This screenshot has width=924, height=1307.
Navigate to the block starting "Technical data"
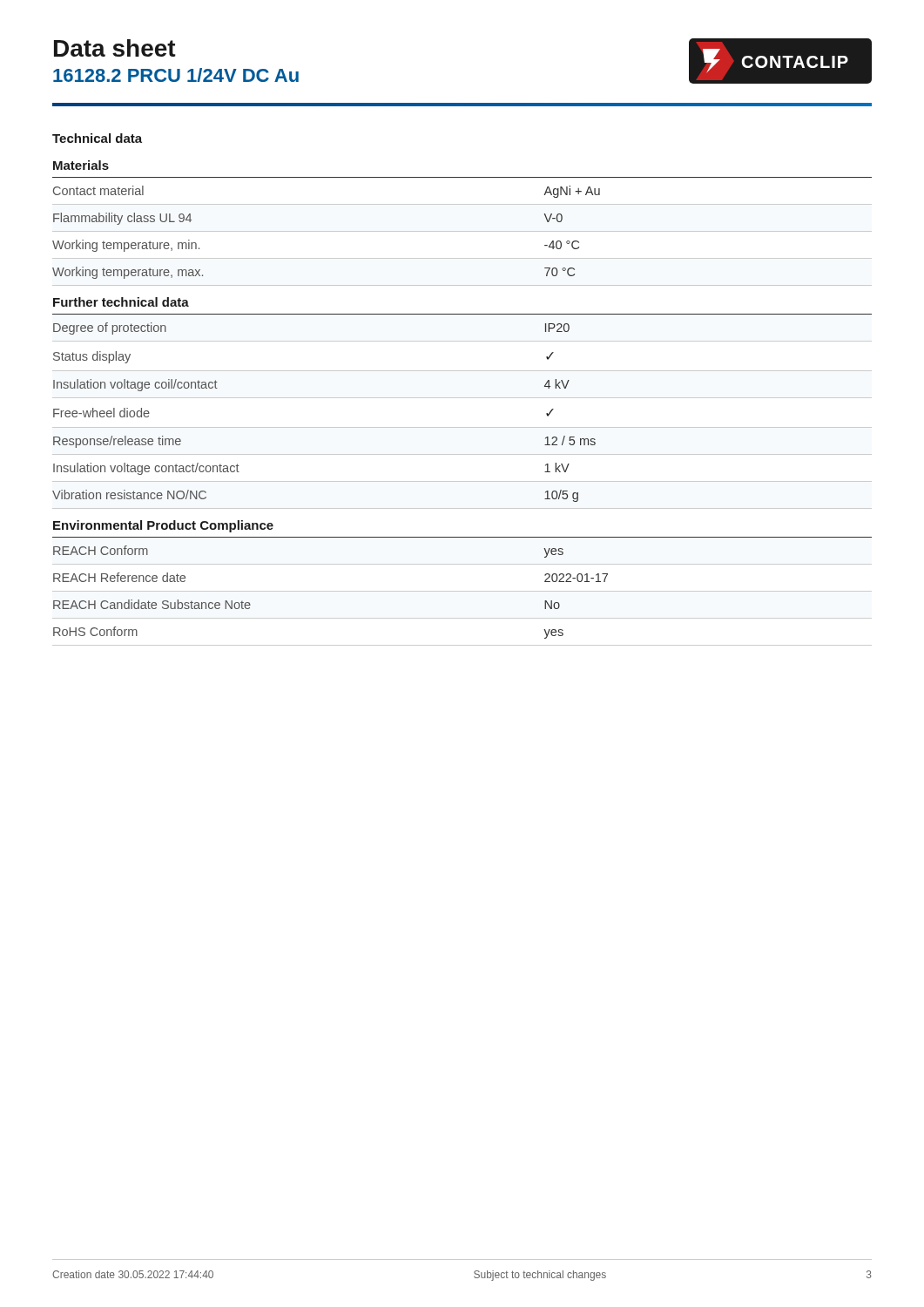[97, 138]
